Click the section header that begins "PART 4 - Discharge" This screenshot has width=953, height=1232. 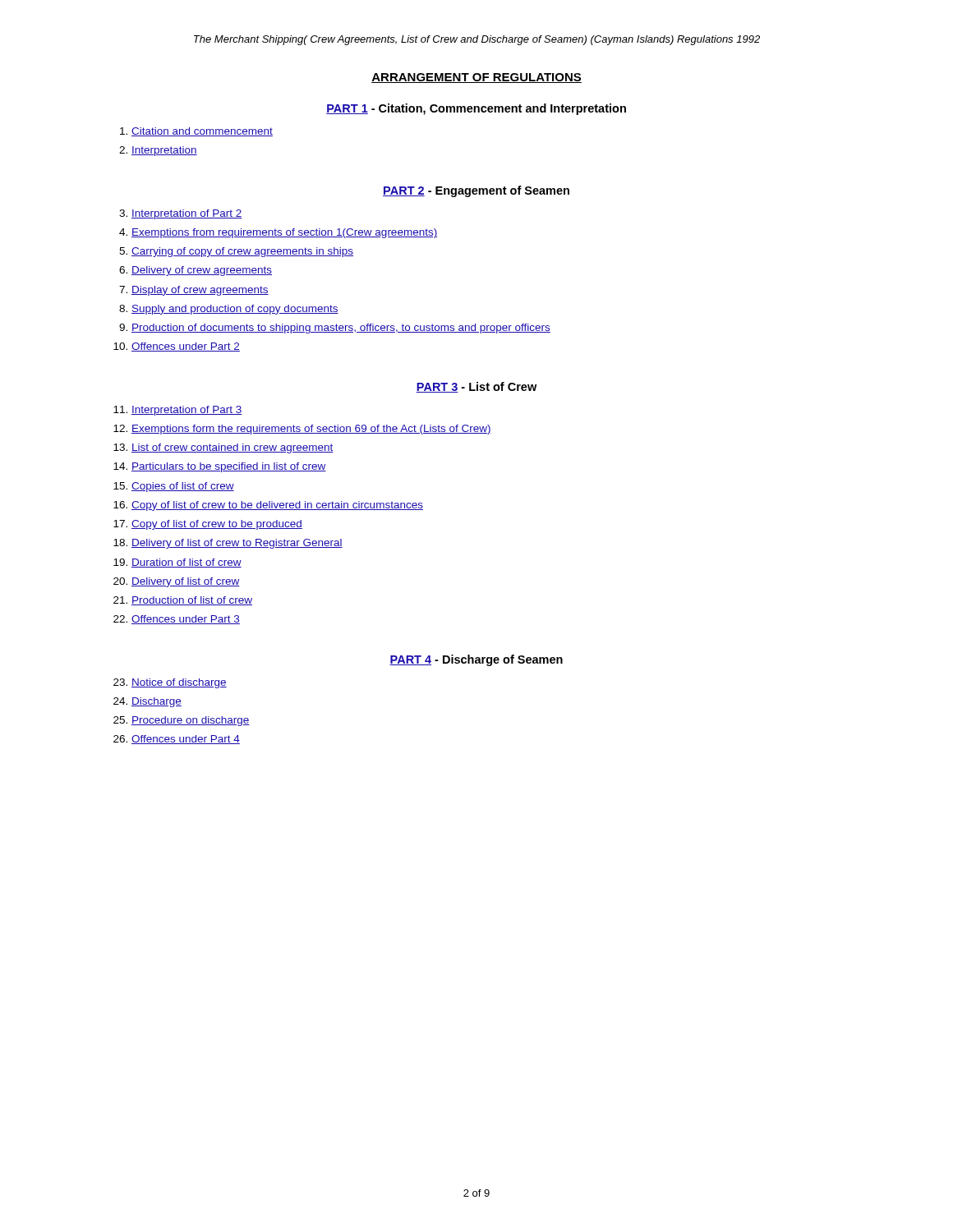(476, 659)
